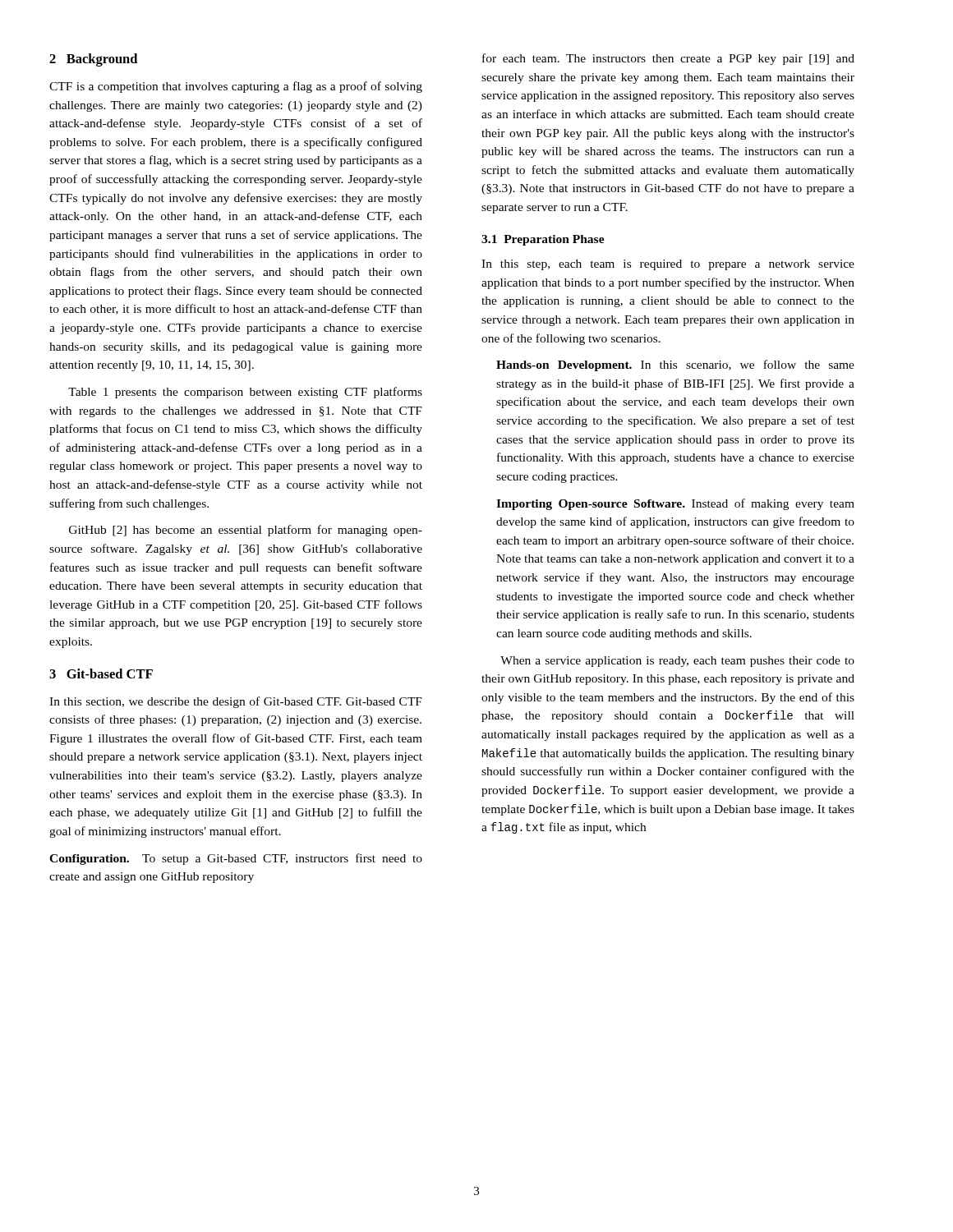The height and width of the screenshot is (1232, 953).
Task: Find the block on this page that starts "Table 1 presents the comparison"
Action: [x=236, y=448]
